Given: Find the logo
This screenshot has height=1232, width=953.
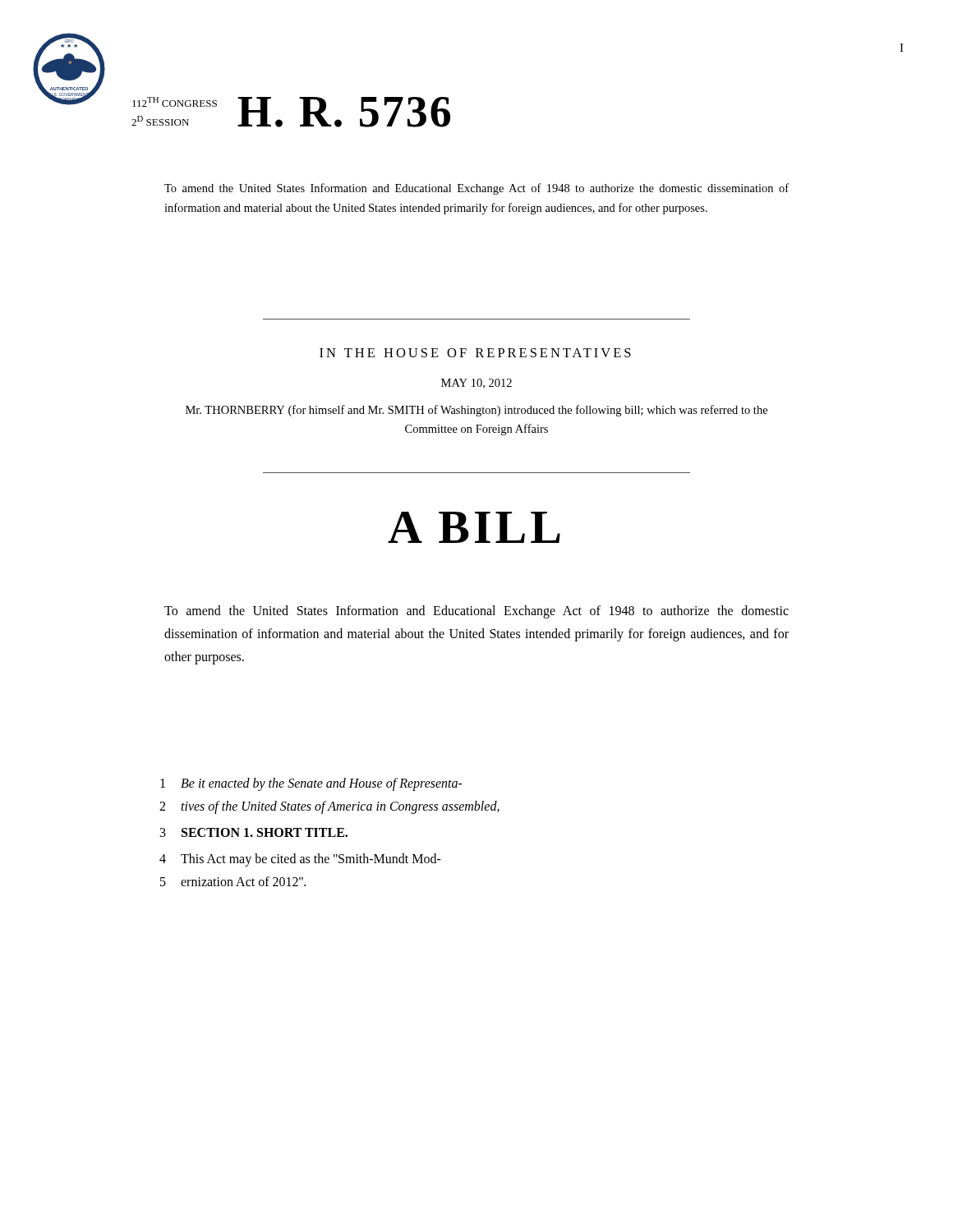Looking at the screenshot, I should tap(70, 70).
